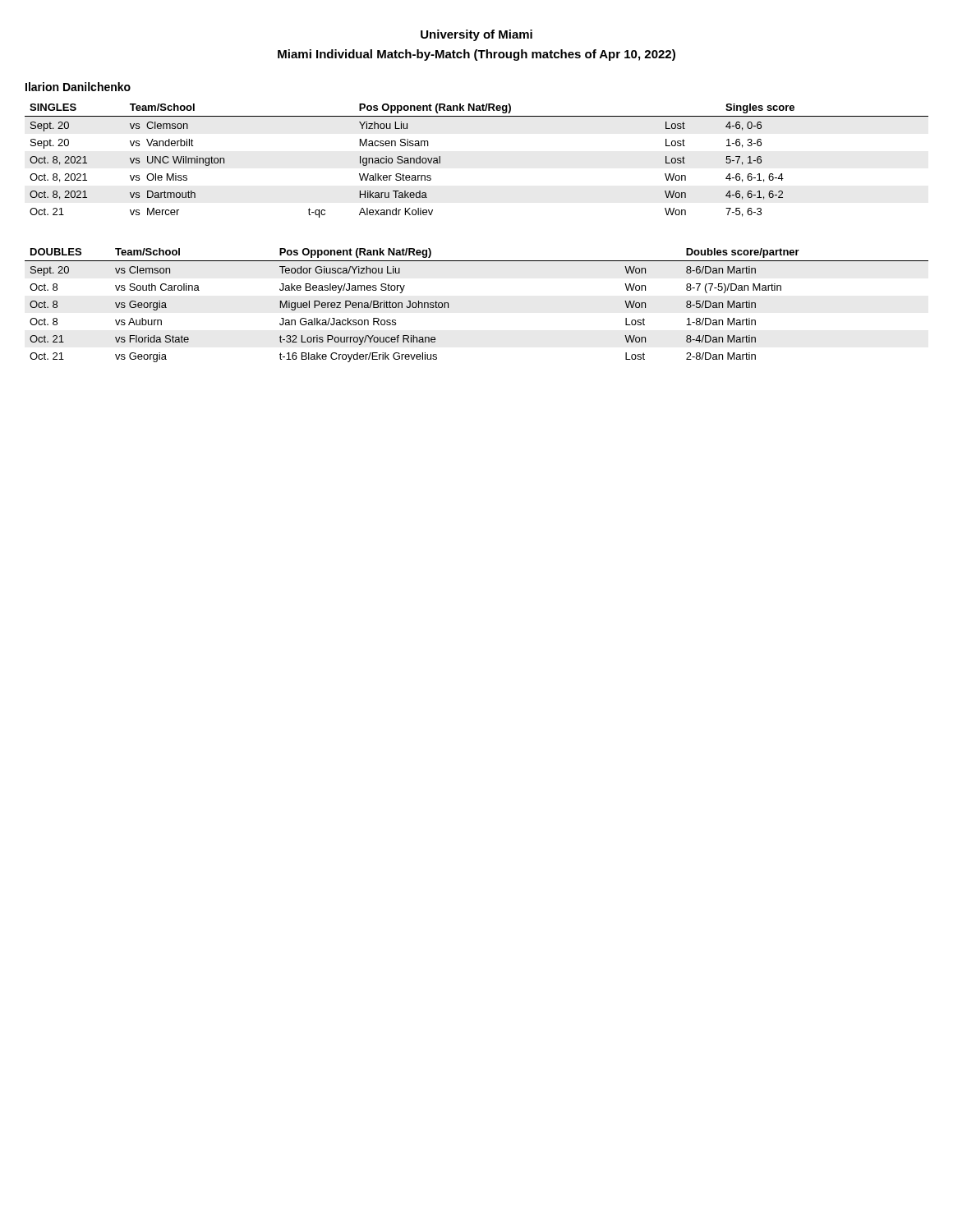Image resolution: width=953 pixels, height=1232 pixels.
Task: Point to "Ilarion Danilchenko"
Action: 78,87
